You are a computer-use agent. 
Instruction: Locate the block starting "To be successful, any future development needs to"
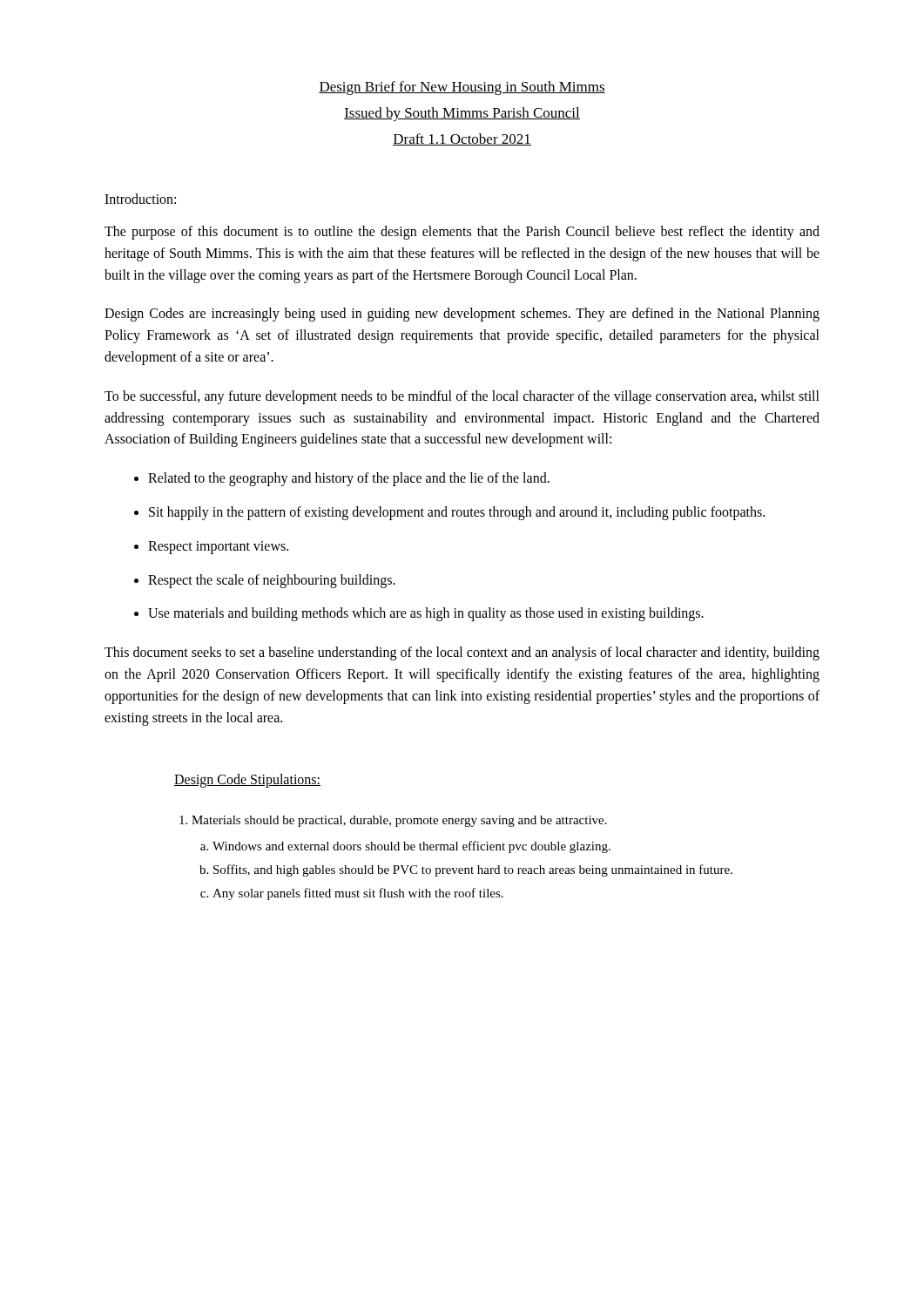462,417
